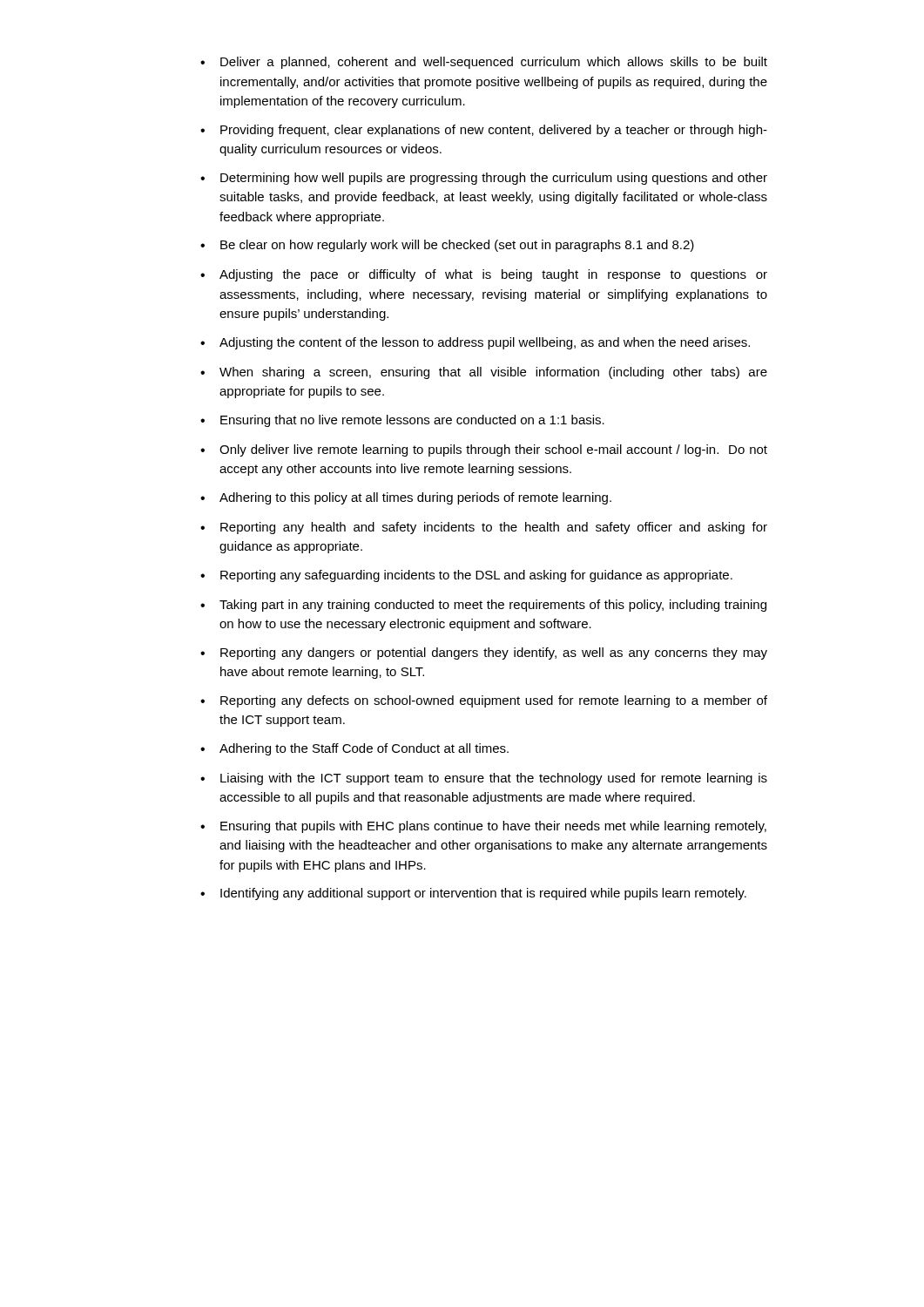Screen dimensions: 1307x924
Task: Locate the block of text that opens with "• Reporting any dangers or potential dangers"
Action: (484, 662)
